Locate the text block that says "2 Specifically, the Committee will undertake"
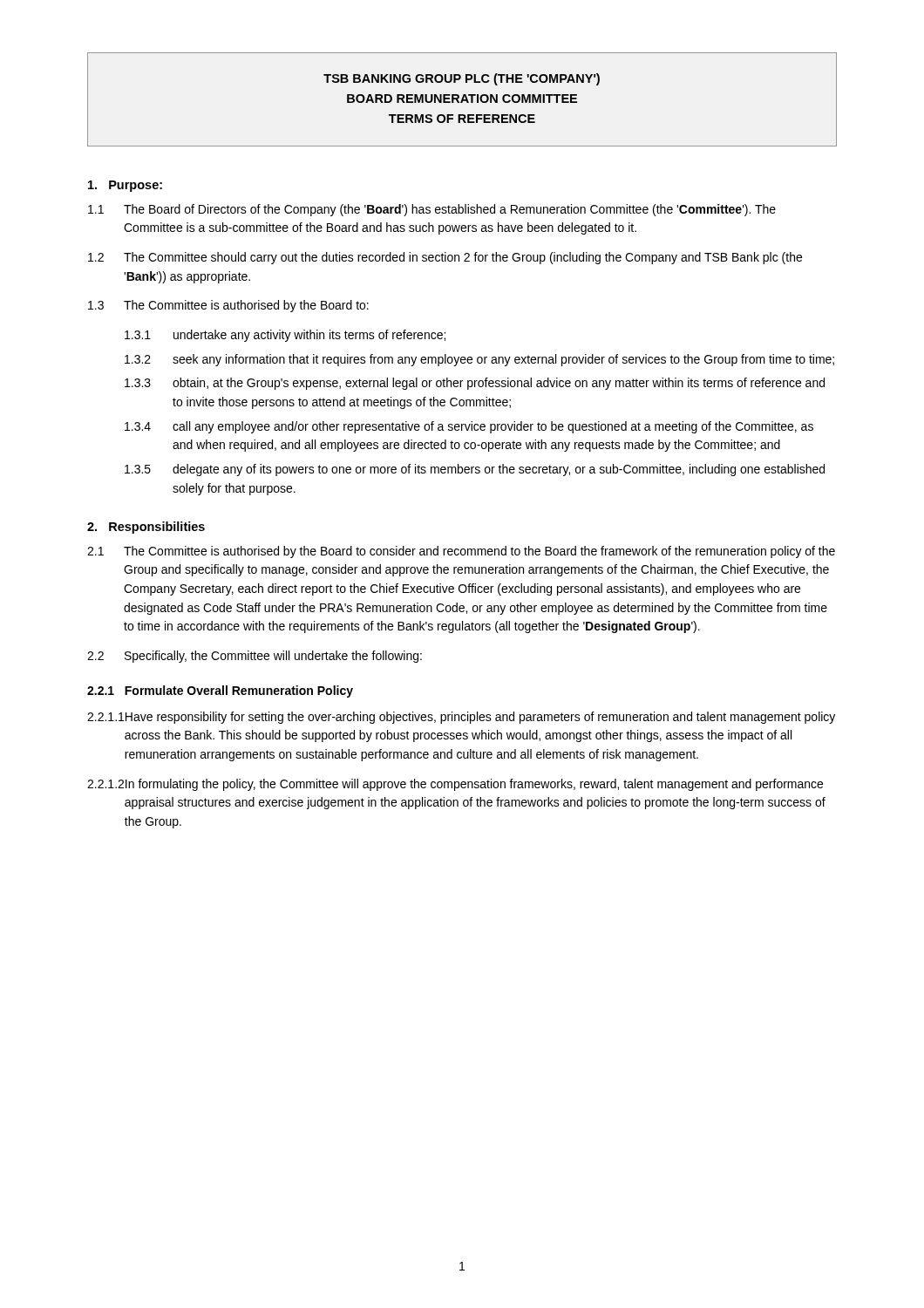 click(255, 657)
